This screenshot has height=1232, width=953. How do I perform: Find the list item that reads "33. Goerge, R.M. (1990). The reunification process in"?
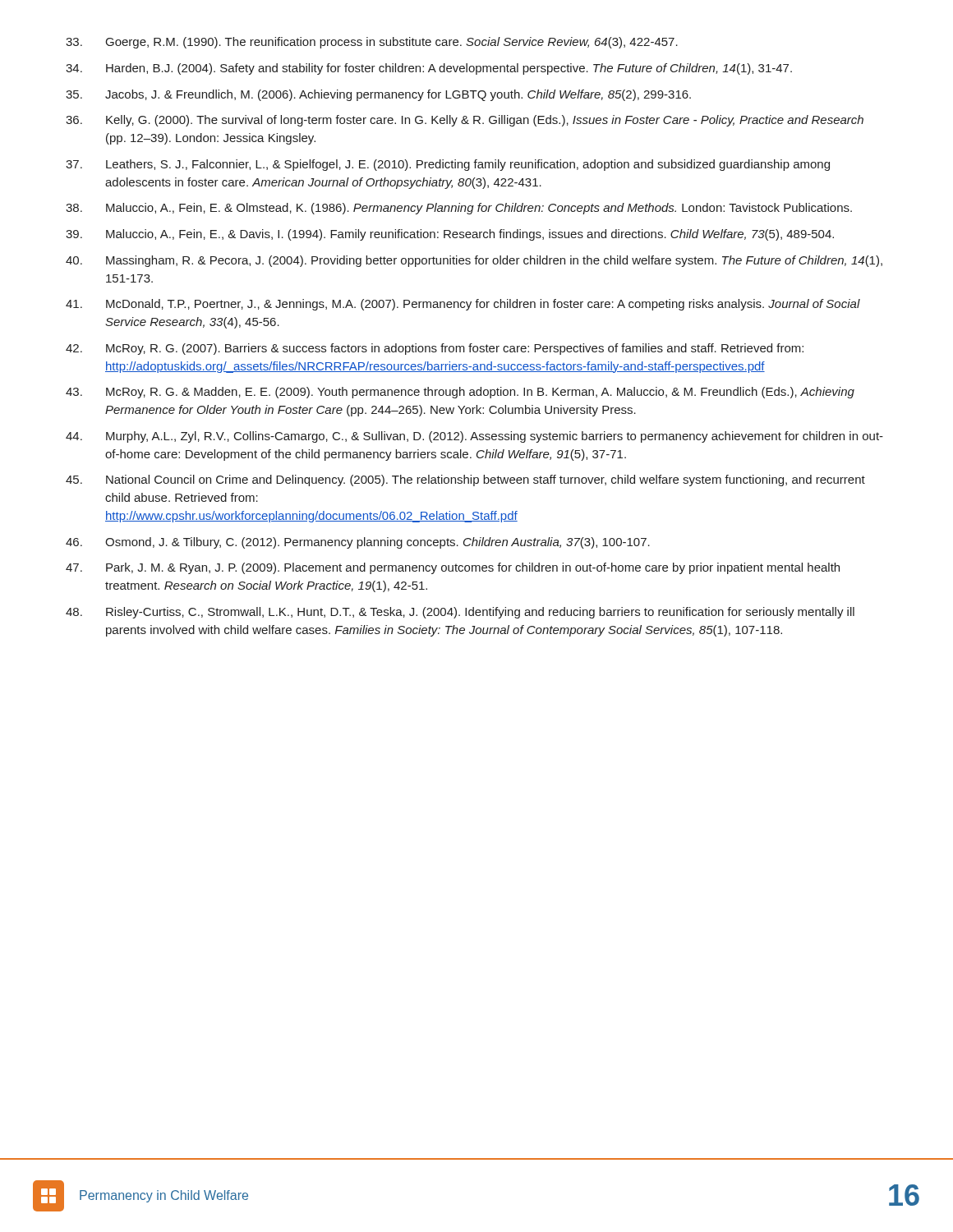pyautogui.click(x=476, y=42)
